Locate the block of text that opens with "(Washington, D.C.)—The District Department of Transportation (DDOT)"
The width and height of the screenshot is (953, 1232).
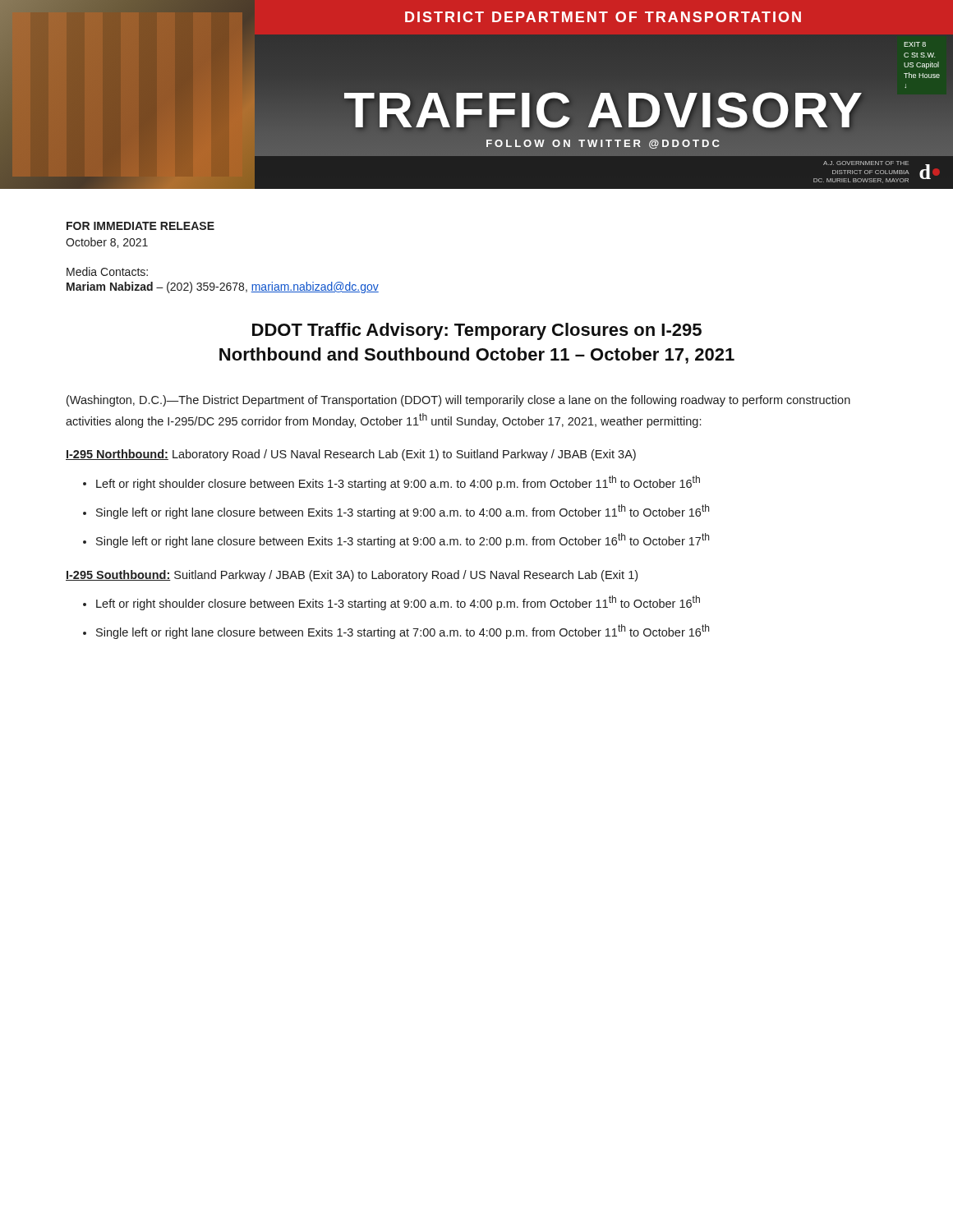[x=458, y=411]
